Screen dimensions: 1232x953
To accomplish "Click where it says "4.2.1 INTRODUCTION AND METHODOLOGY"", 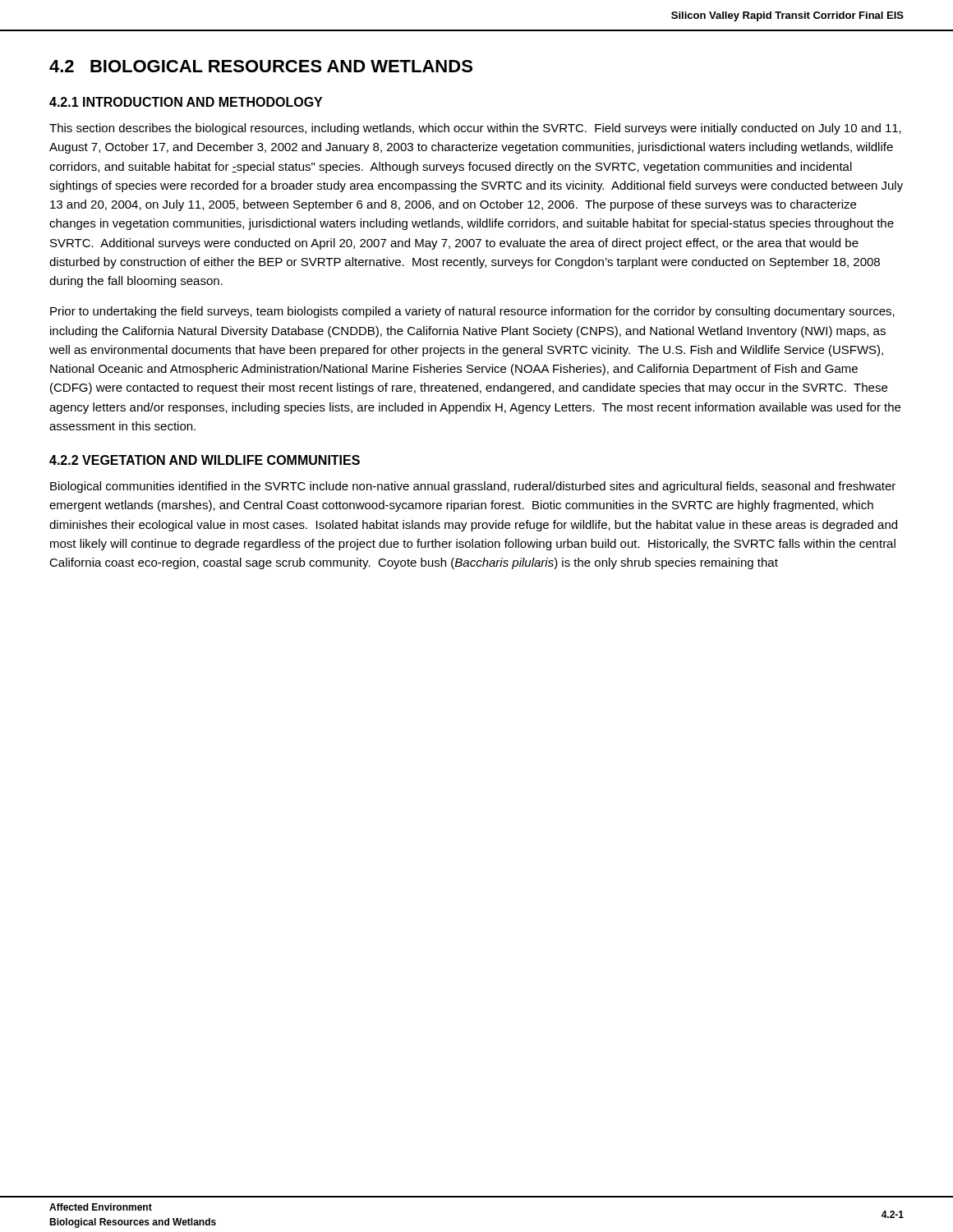I will pyautogui.click(x=186, y=102).
